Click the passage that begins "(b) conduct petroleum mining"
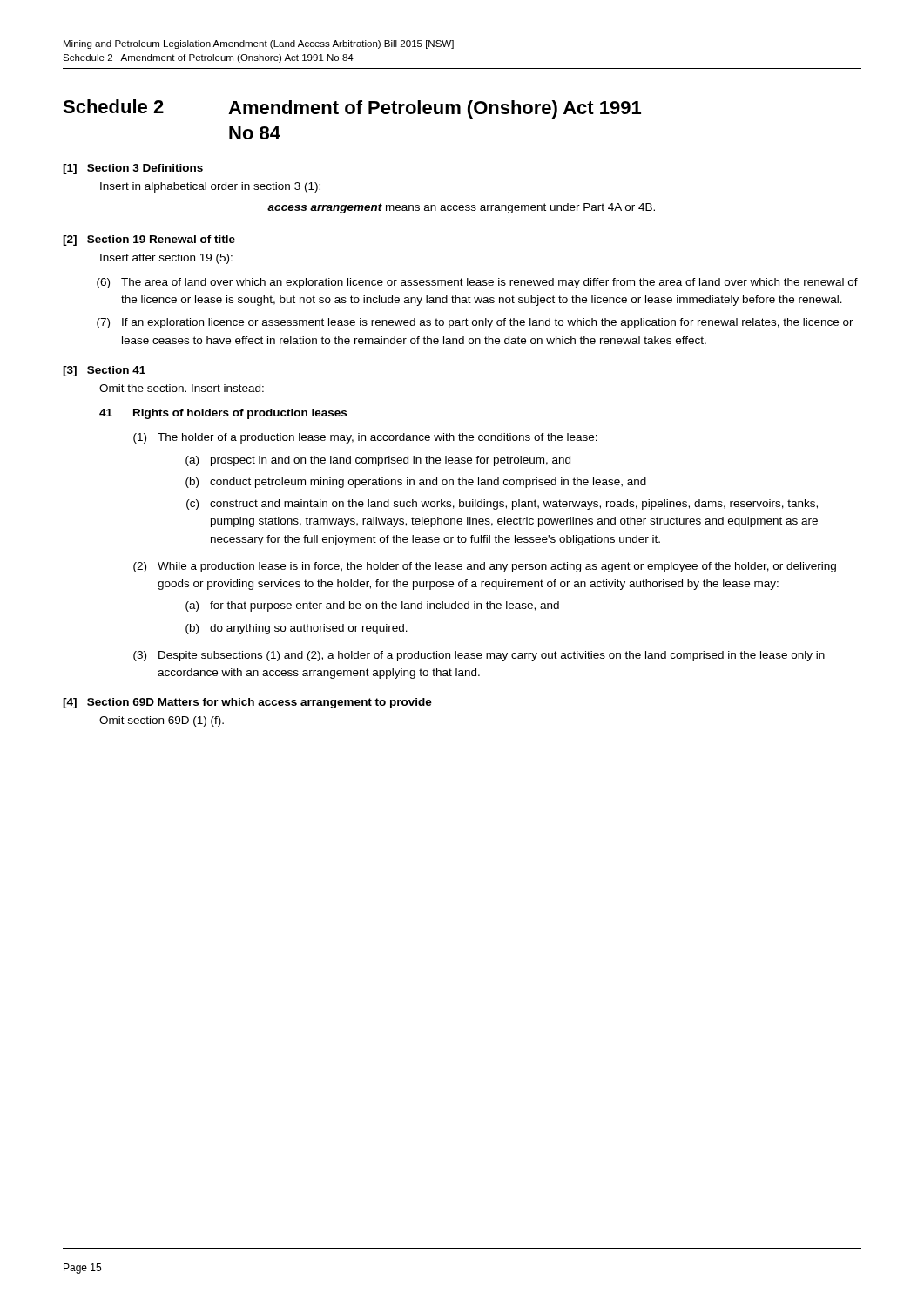 click(x=509, y=482)
